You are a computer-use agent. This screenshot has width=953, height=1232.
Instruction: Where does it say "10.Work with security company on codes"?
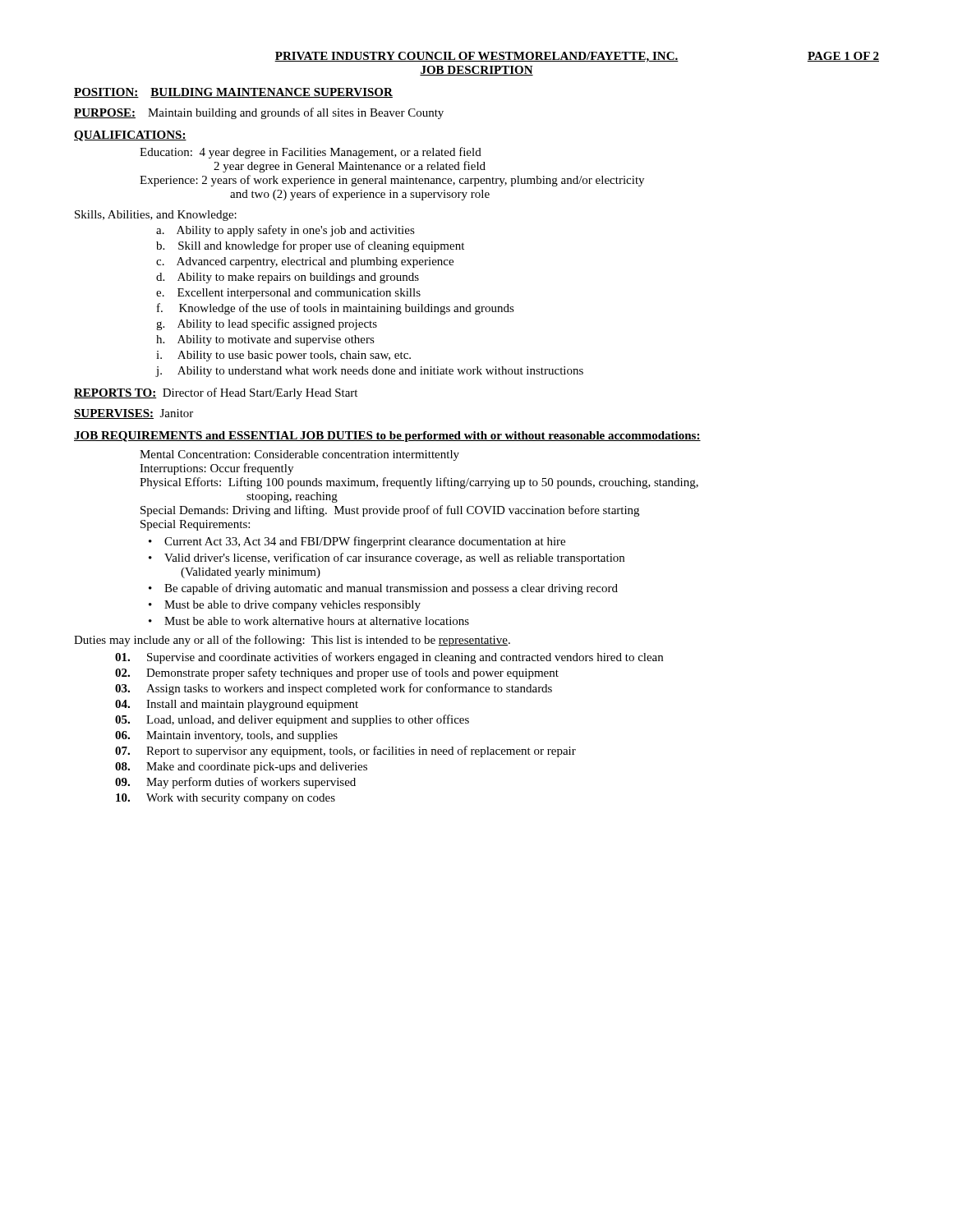(226, 799)
